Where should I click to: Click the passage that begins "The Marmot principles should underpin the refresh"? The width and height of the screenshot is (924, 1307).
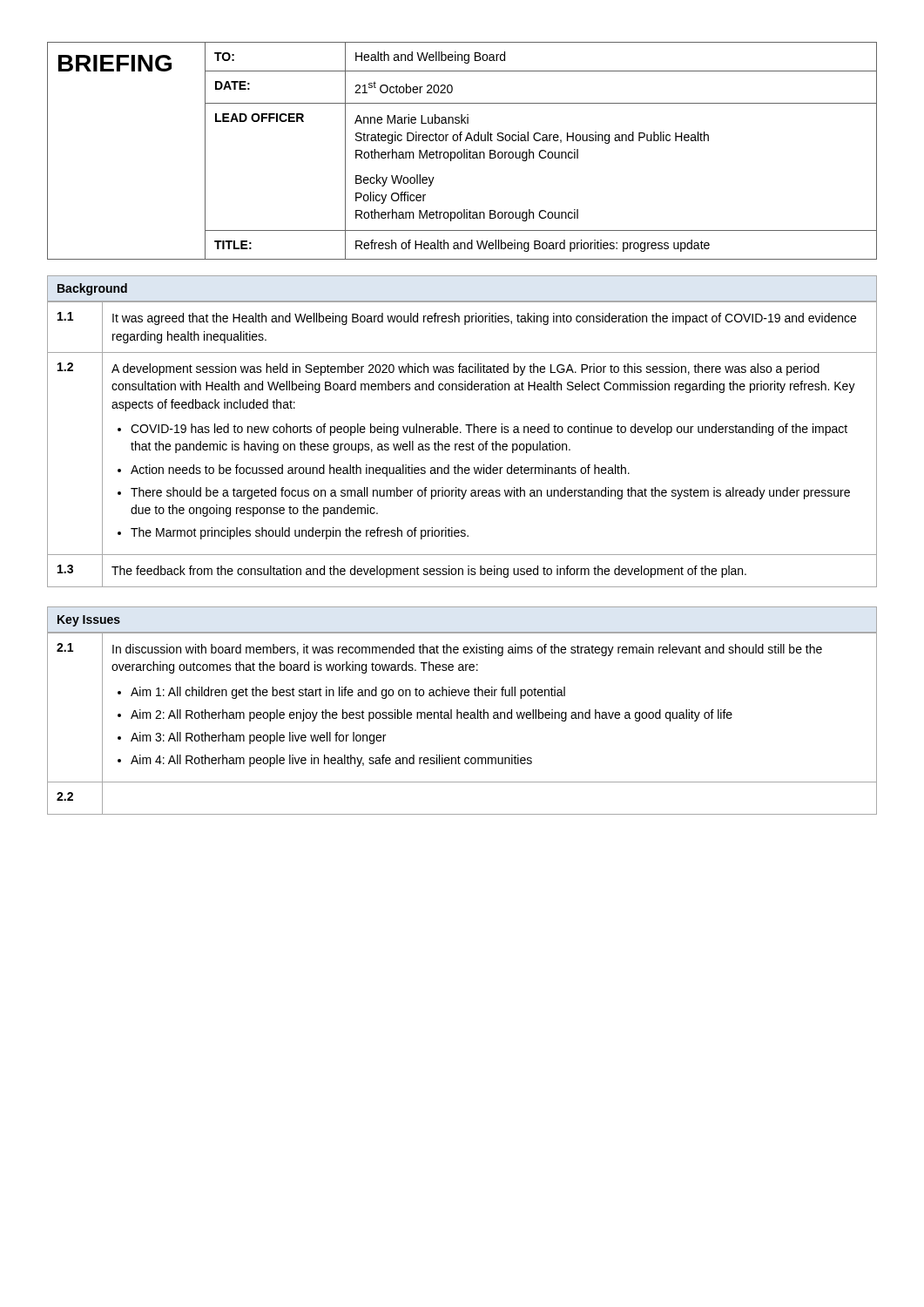click(x=300, y=533)
